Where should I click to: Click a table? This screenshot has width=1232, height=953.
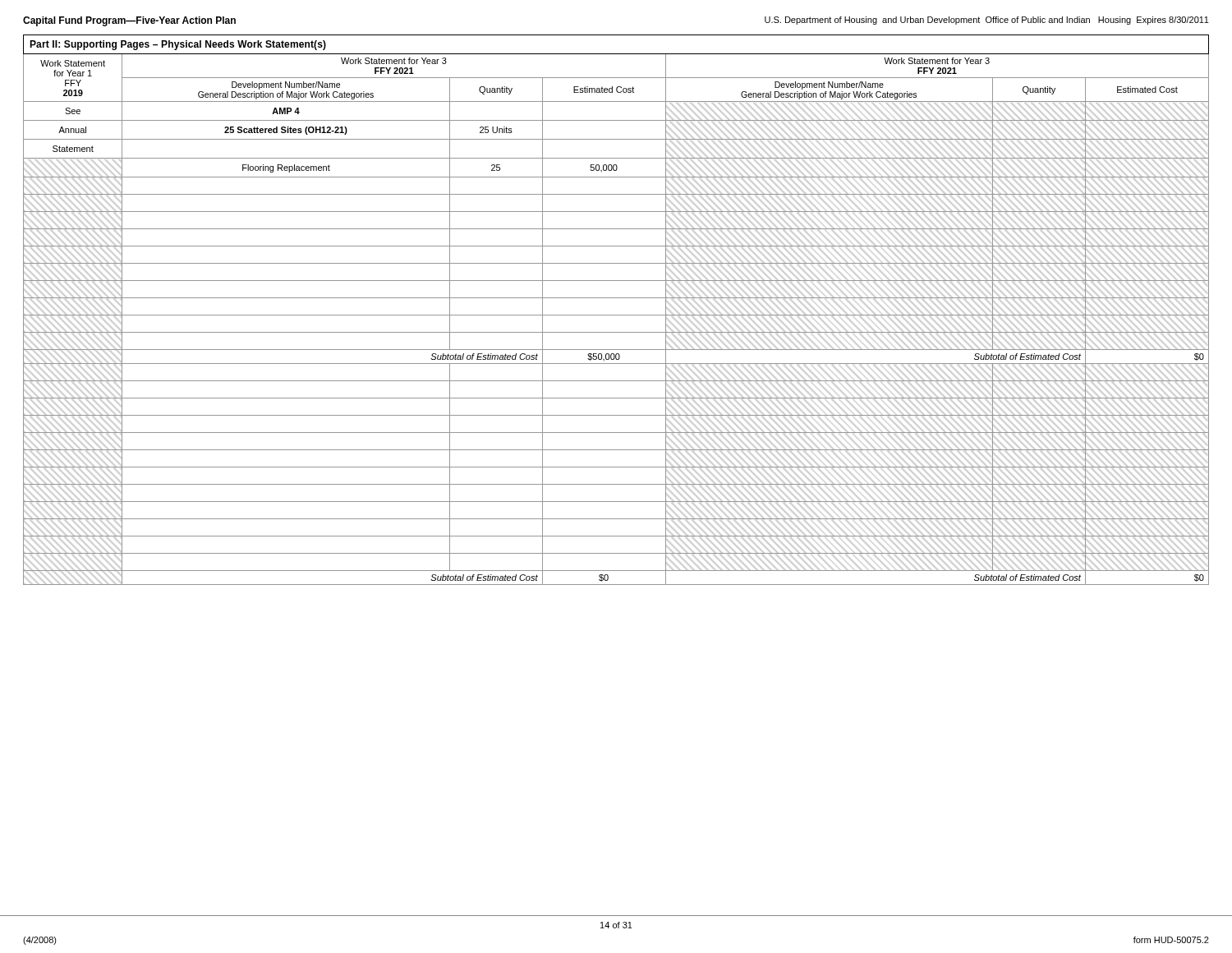(x=616, y=310)
